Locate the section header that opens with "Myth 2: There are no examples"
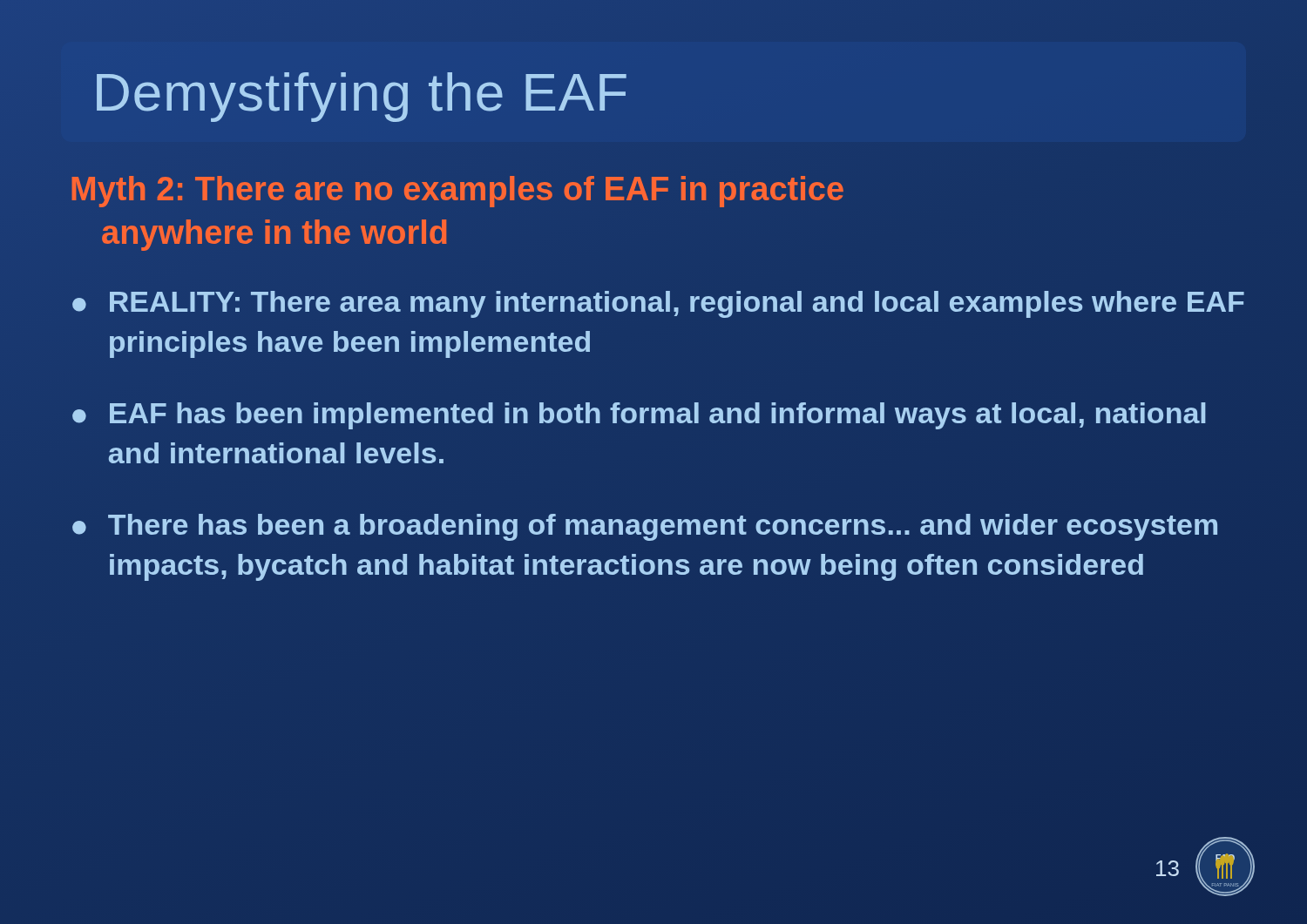This screenshot has width=1307, height=924. (658, 211)
